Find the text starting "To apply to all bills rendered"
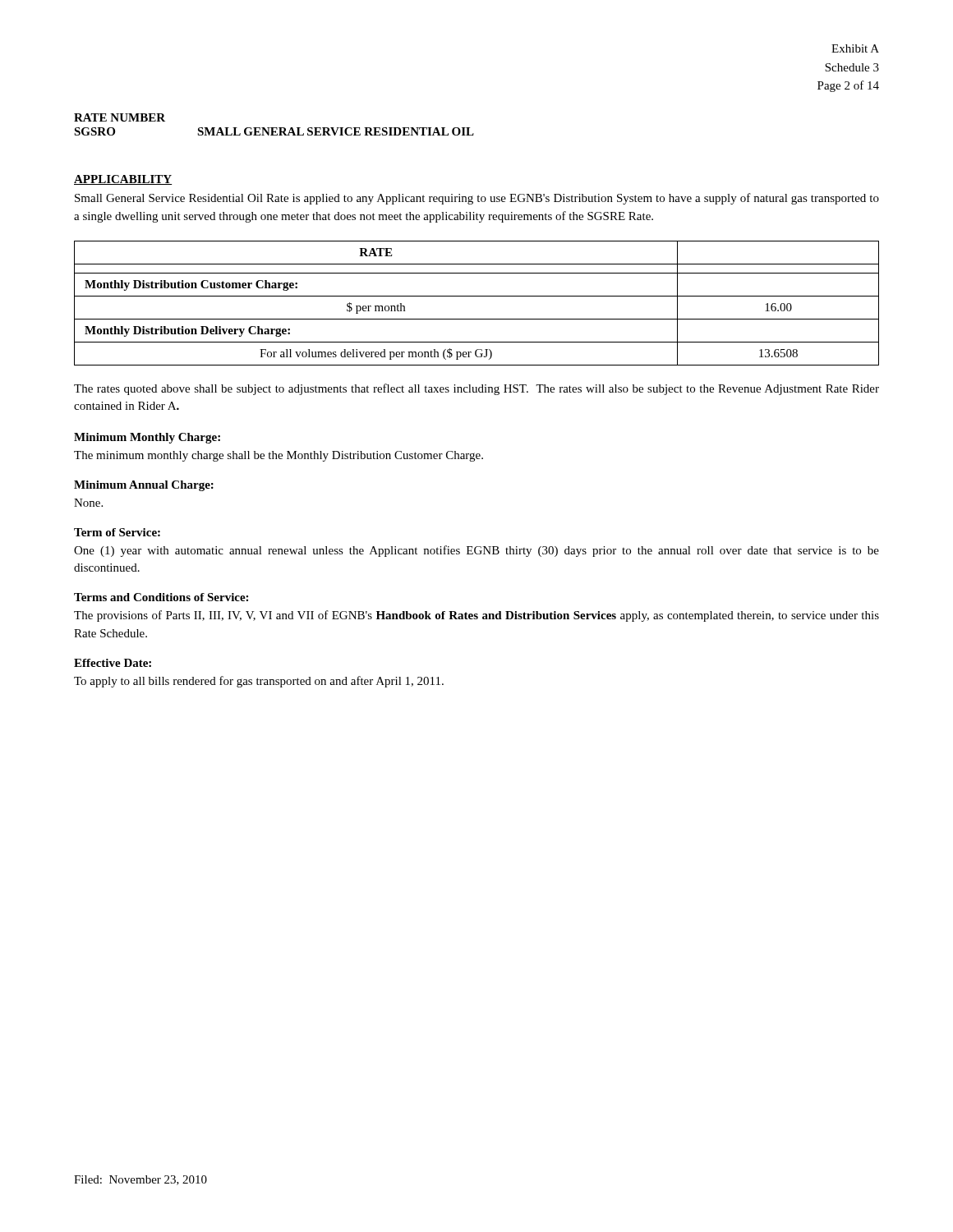The height and width of the screenshot is (1232, 953). [x=259, y=680]
